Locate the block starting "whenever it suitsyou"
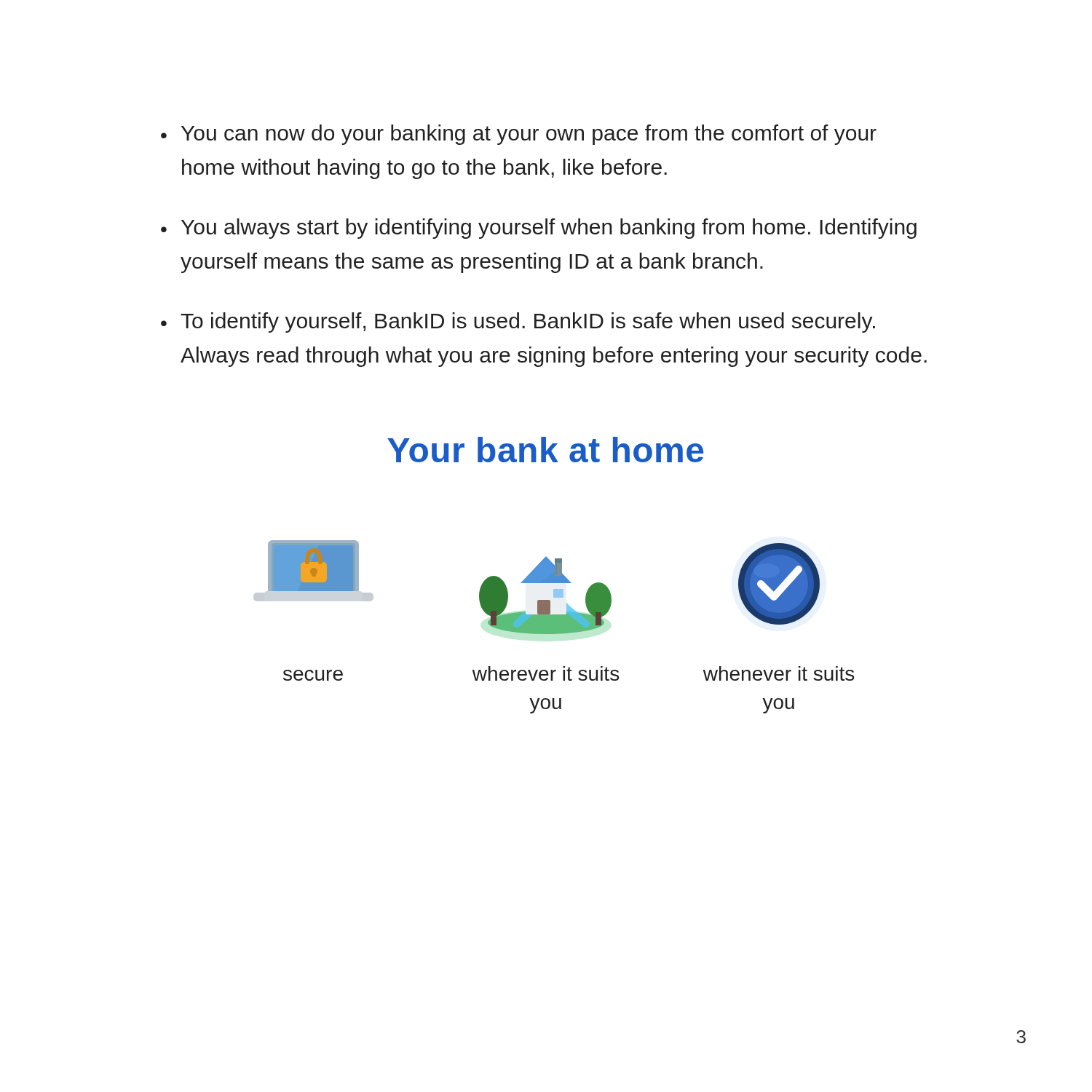1092x1092 pixels. (779, 688)
